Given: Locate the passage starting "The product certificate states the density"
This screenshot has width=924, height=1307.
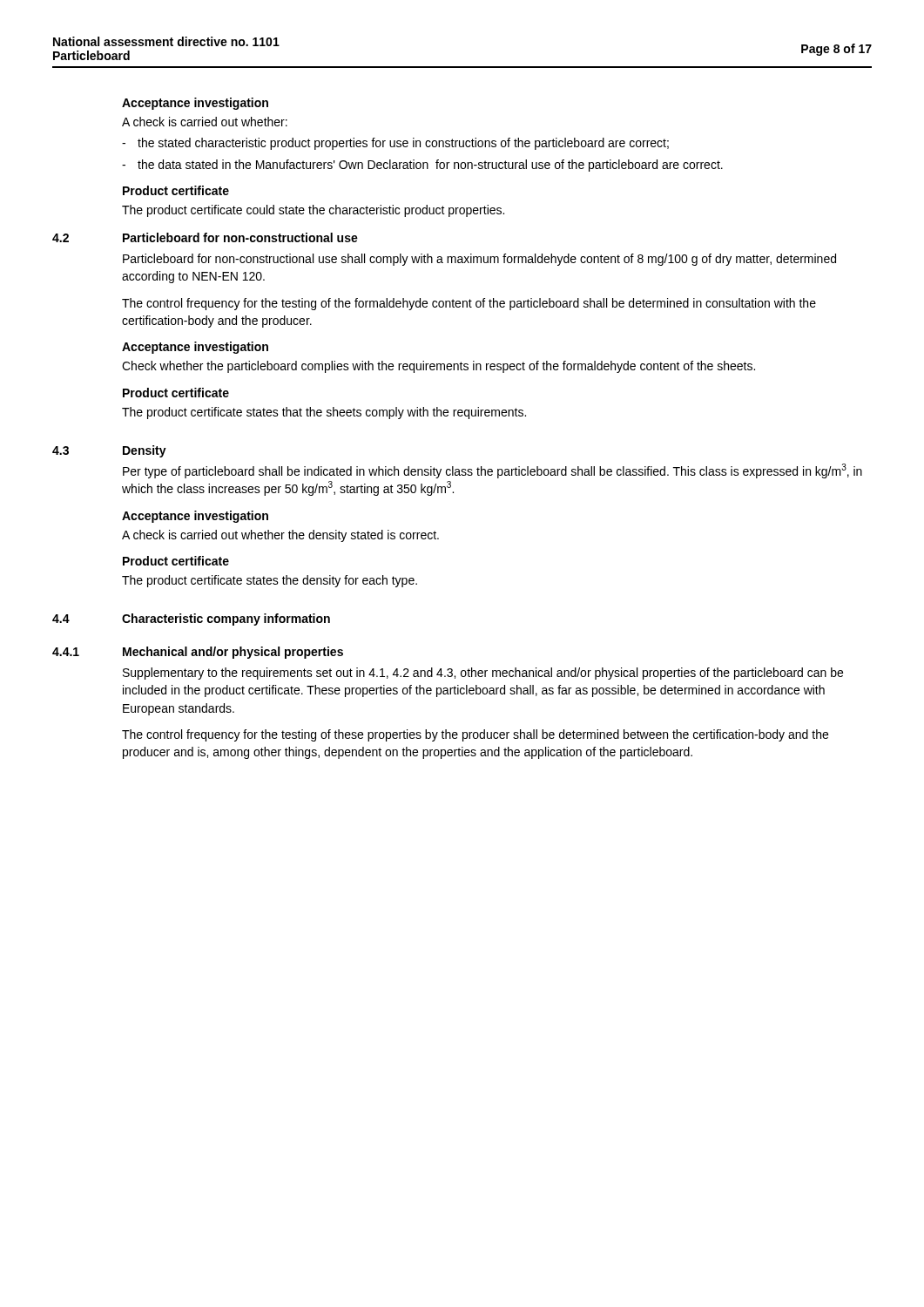Looking at the screenshot, I should pyautogui.click(x=270, y=580).
